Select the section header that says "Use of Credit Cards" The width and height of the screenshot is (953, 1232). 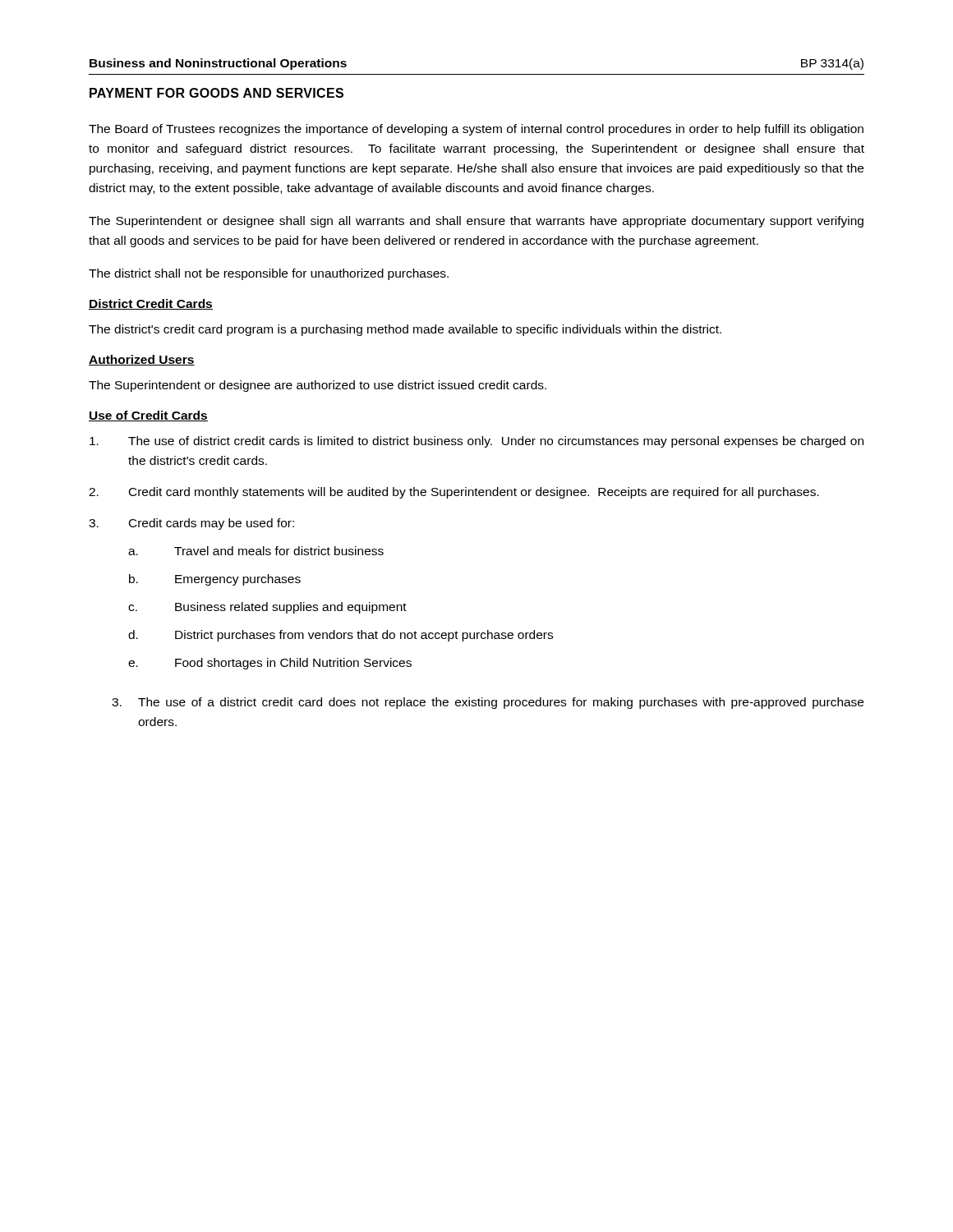click(x=148, y=415)
